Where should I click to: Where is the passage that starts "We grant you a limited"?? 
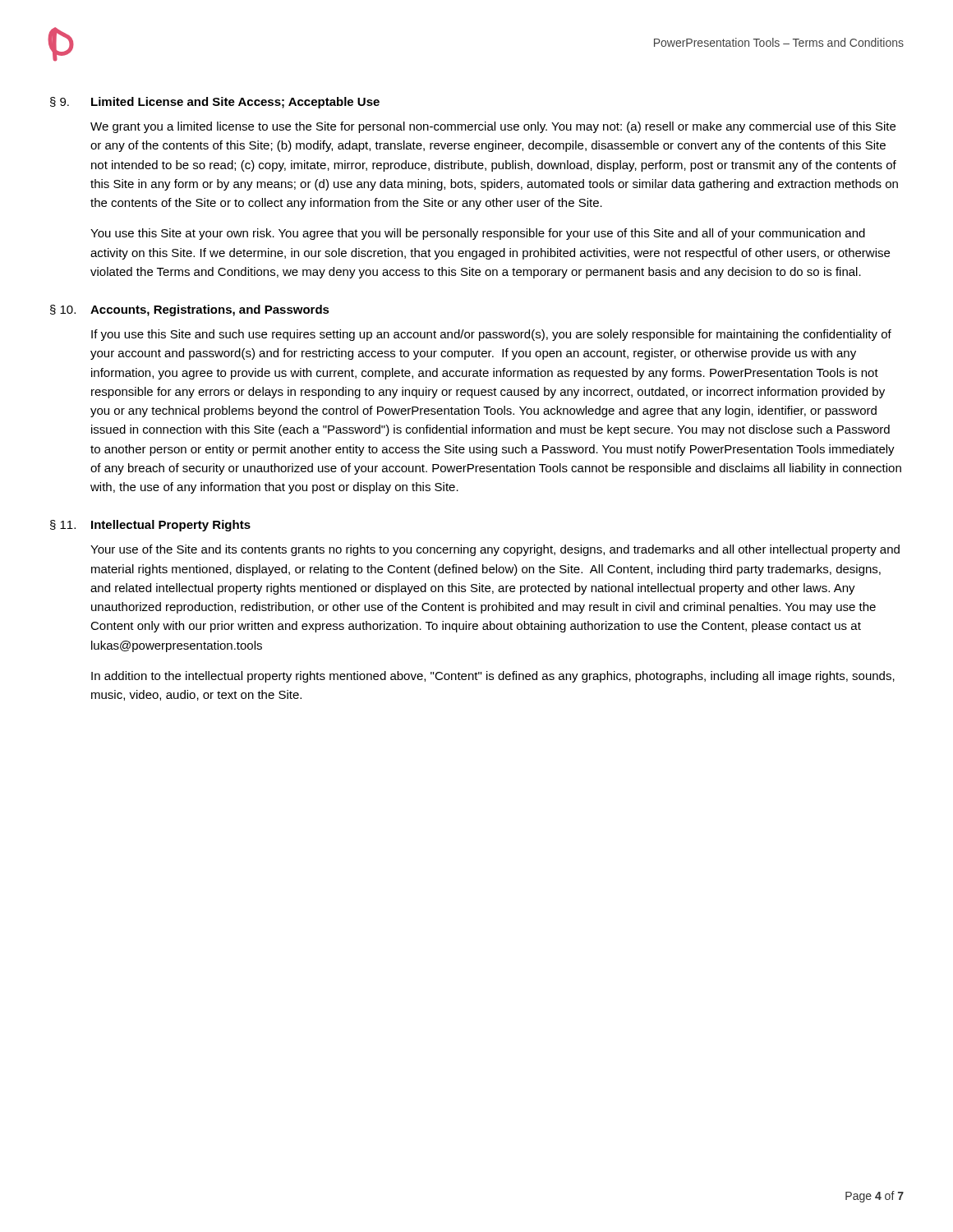tap(495, 164)
